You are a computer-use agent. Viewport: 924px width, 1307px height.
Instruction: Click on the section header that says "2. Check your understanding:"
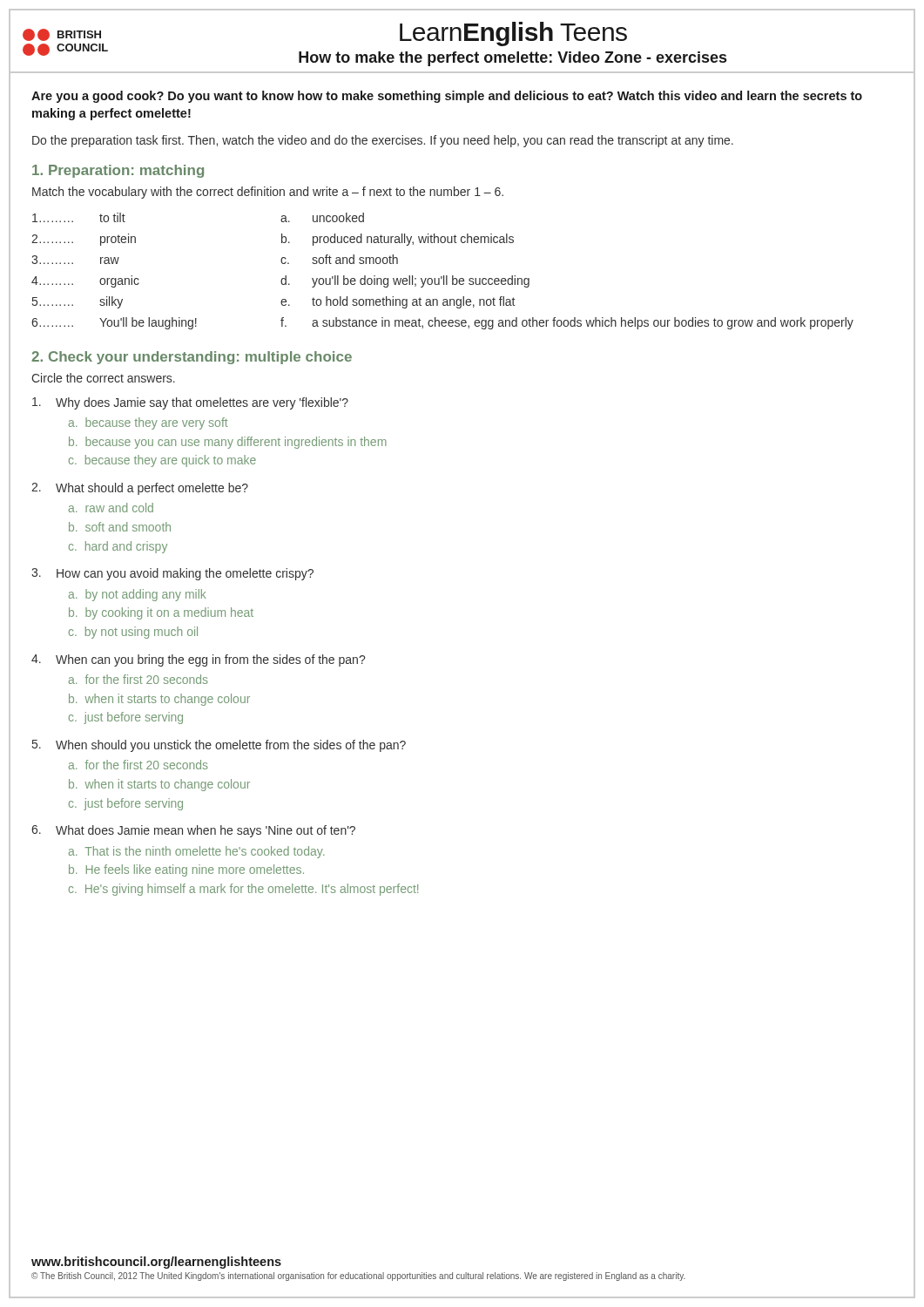click(x=192, y=356)
